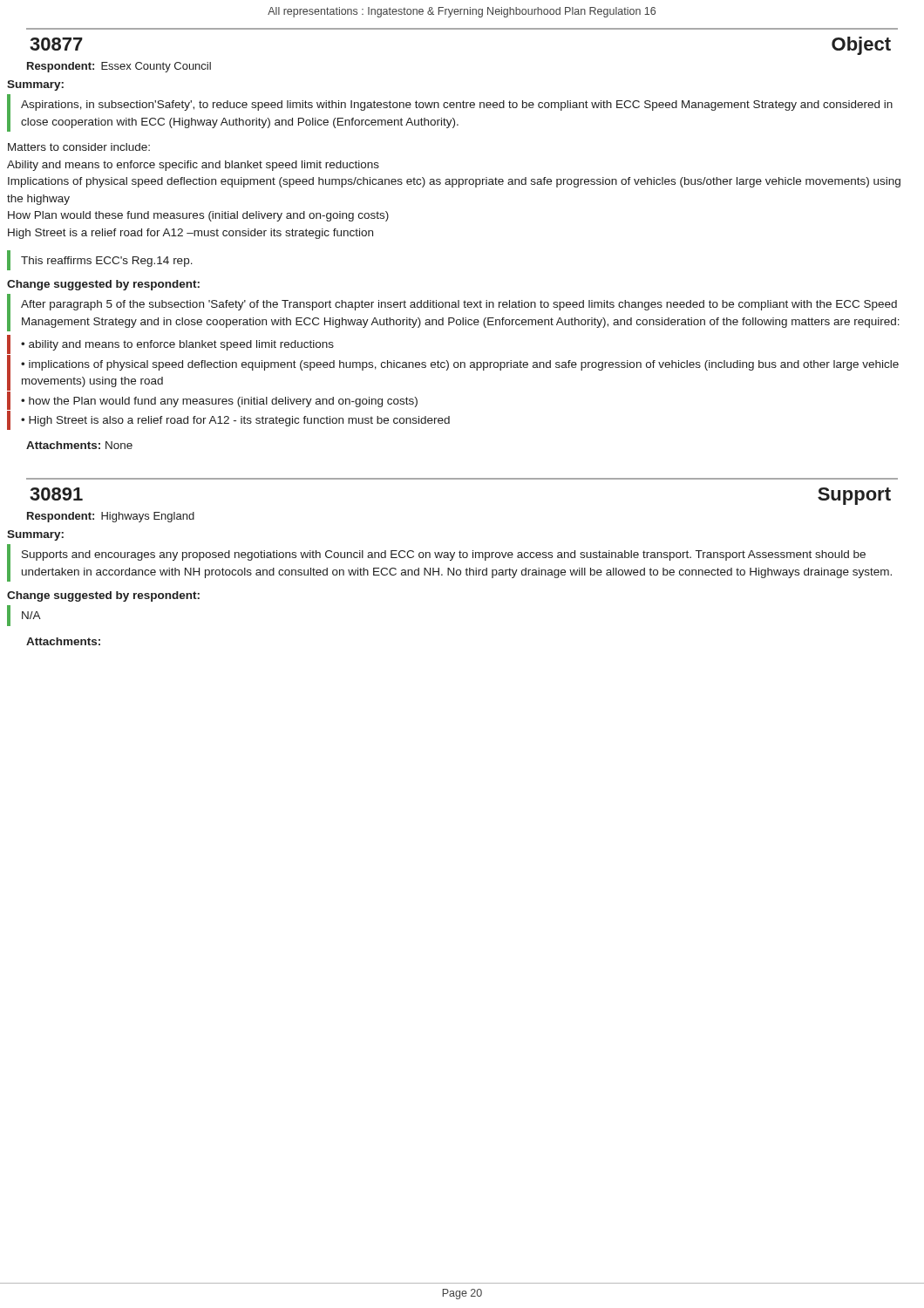Image resolution: width=924 pixels, height=1308 pixels.
Task: Locate the text starting "30877 Object"
Action: [55, 45]
